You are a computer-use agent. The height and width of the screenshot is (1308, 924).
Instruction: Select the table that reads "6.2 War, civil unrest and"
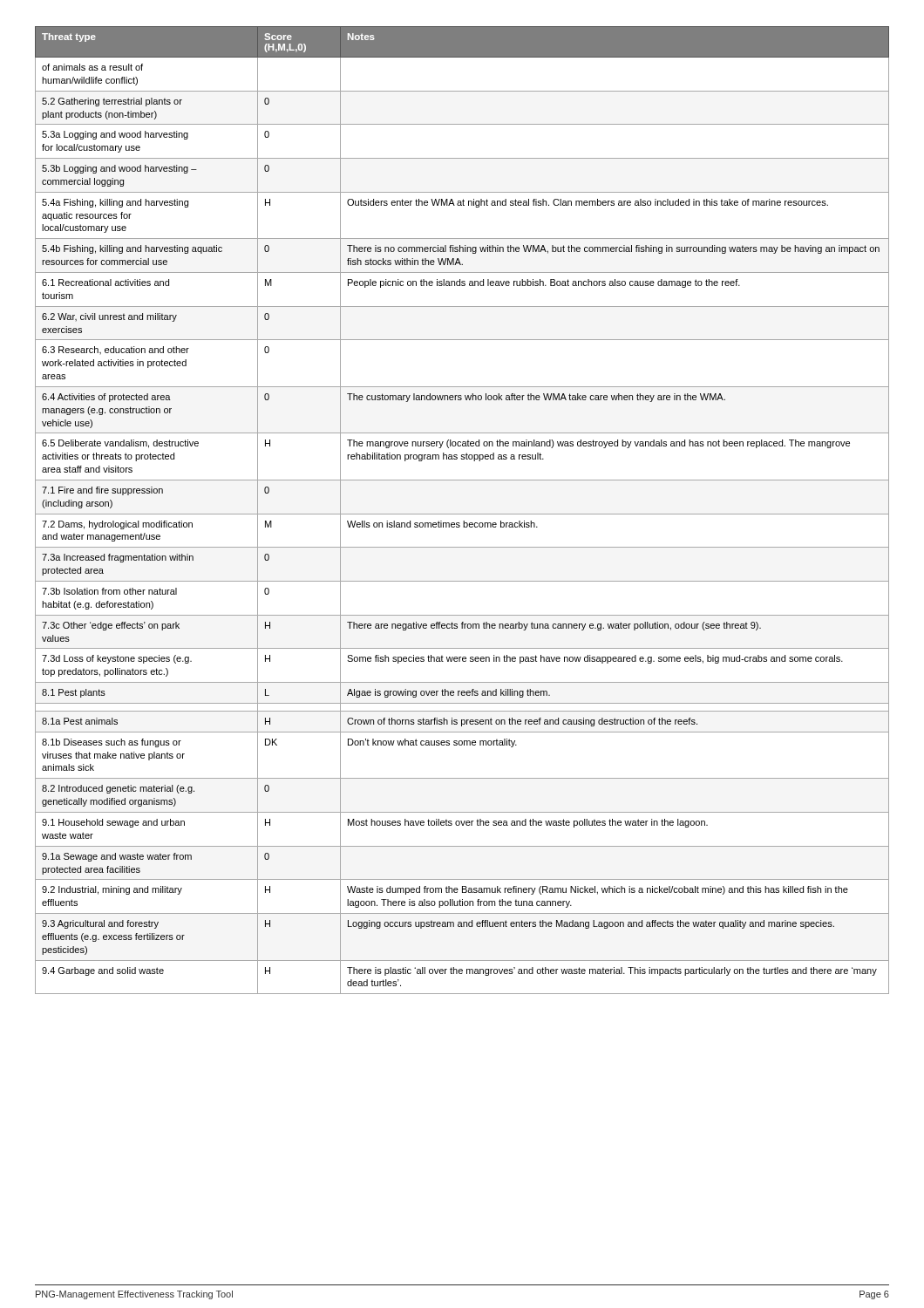[x=462, y=510]
